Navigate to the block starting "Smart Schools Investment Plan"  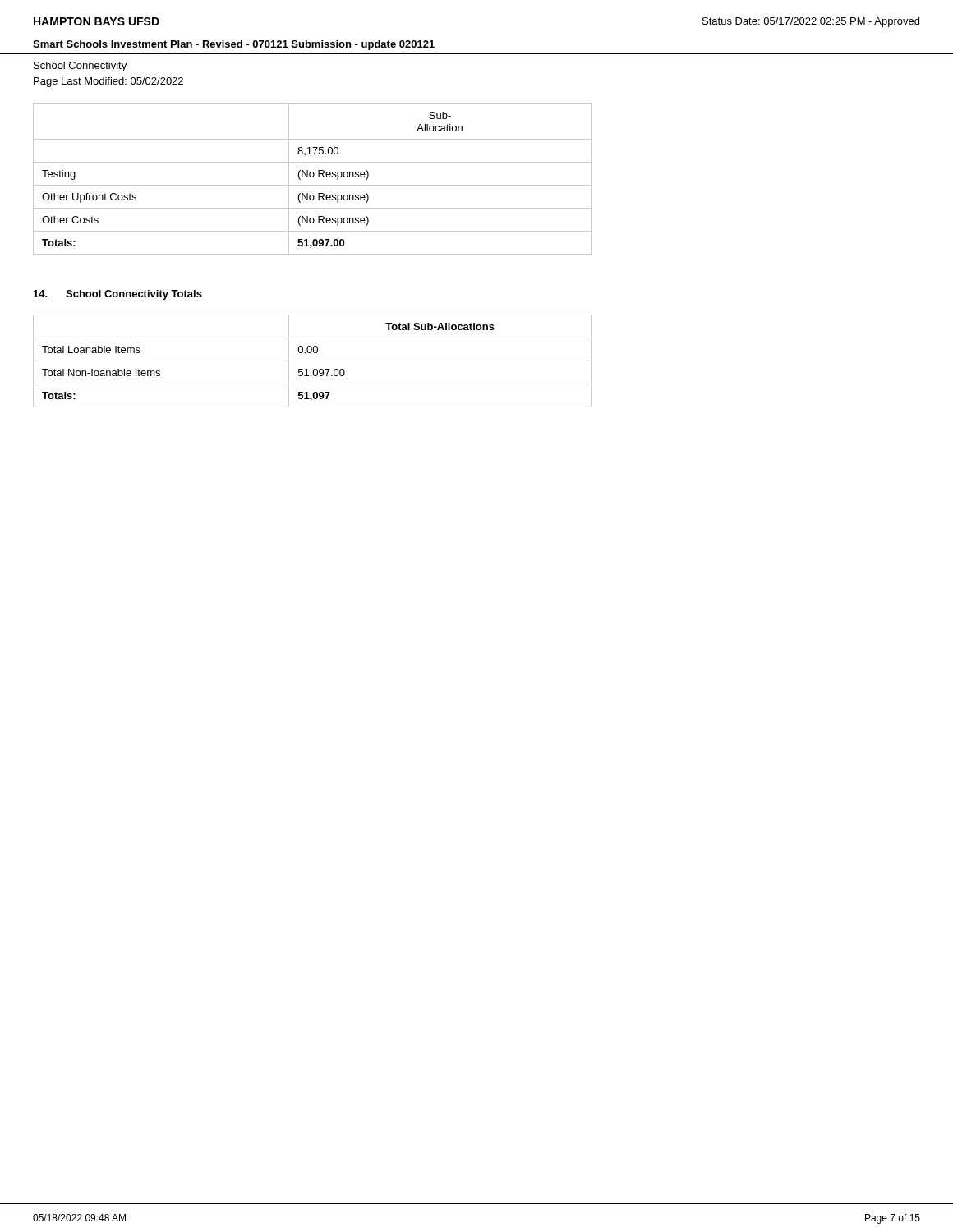point(234,44)
